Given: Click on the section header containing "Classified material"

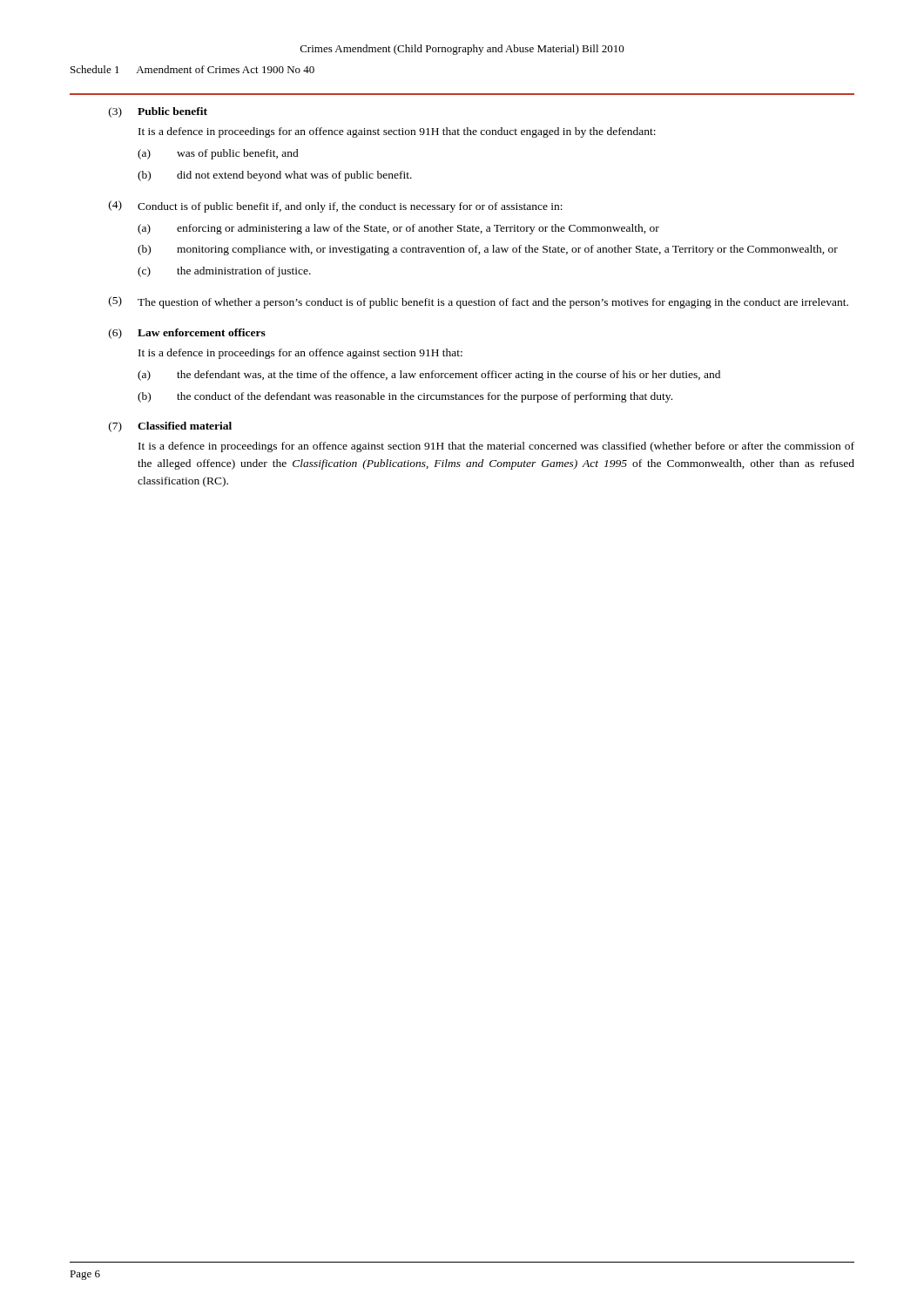Looking at the screenshot, I should [x=185, y=425].
